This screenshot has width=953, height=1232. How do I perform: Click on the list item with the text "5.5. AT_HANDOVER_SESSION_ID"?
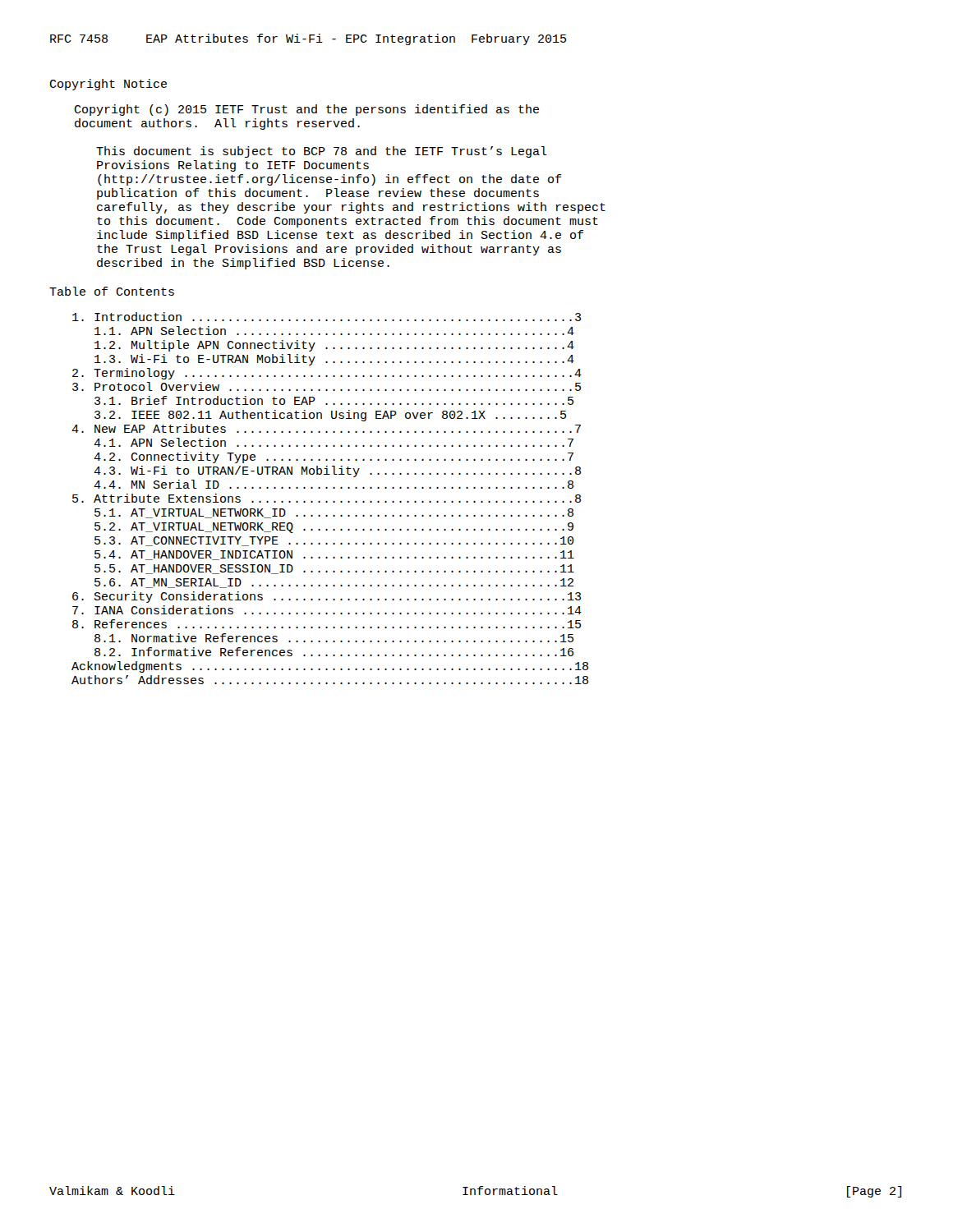[476, 570]
